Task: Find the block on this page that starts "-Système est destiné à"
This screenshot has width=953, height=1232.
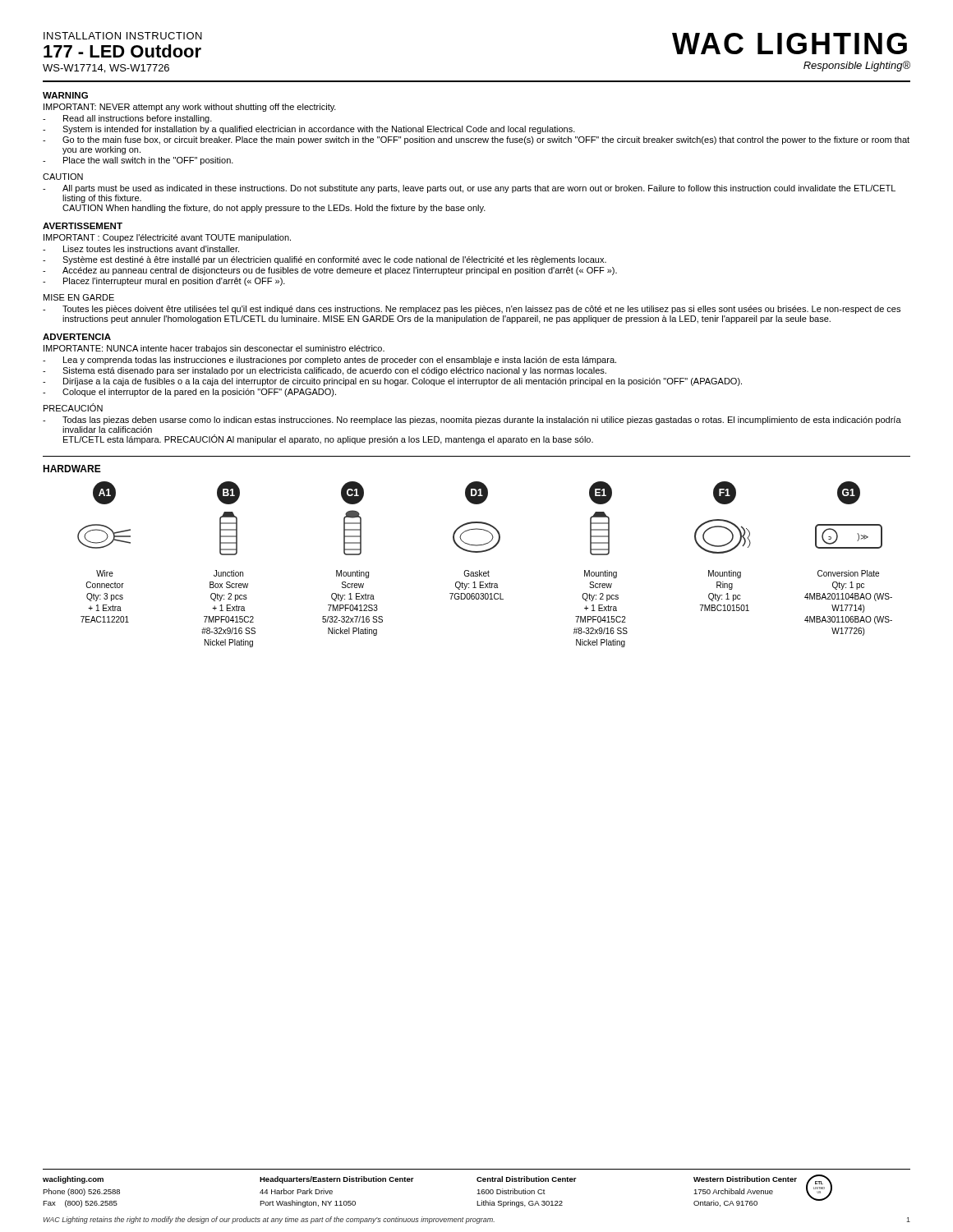Action: [x=476, y=260]
